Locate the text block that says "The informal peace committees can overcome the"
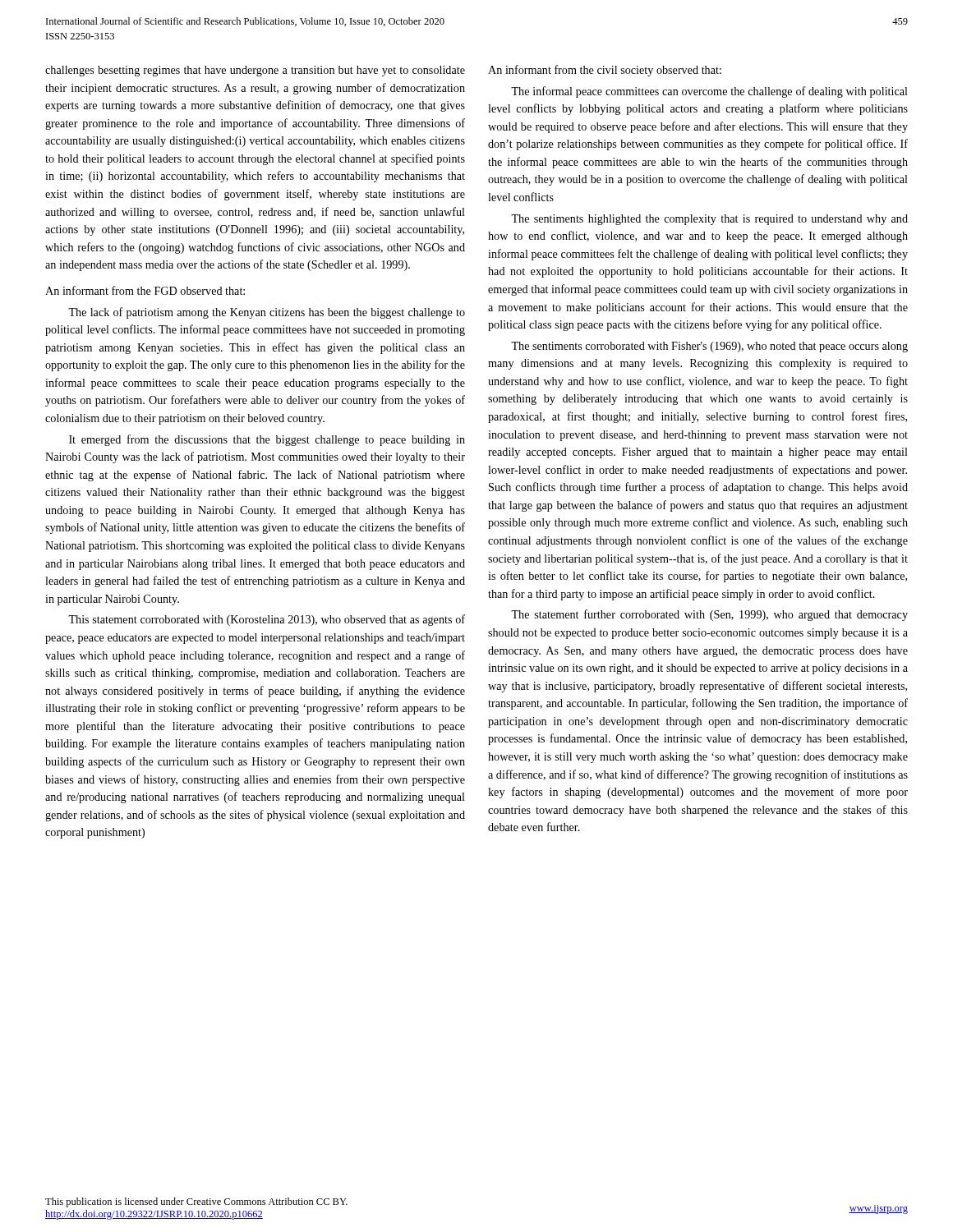The image size is (953, 1232). click(698, 145)
